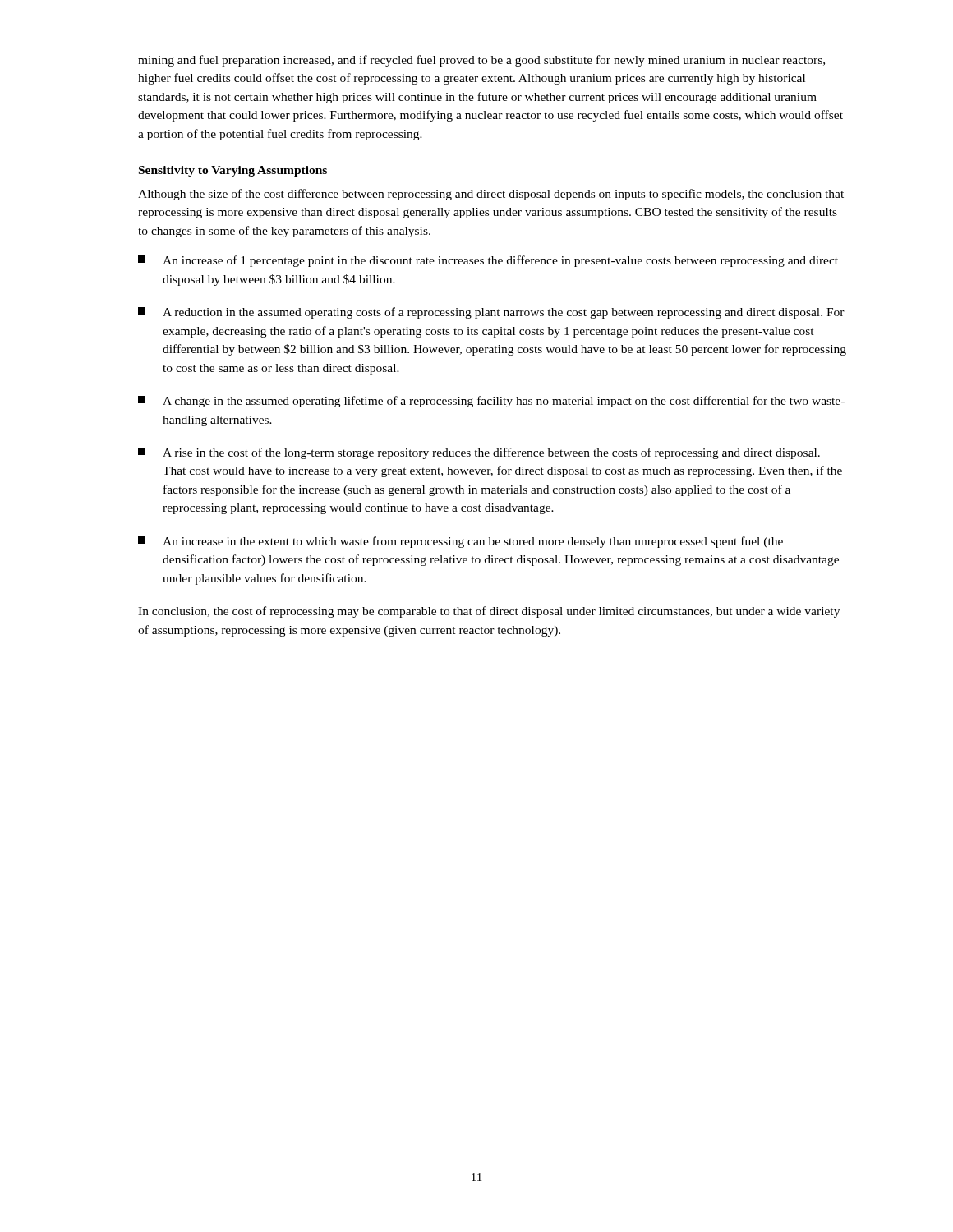Locate the block of text that opens with "Although the size of the cost"
953x1232 pixels.
tap(492, 212)
